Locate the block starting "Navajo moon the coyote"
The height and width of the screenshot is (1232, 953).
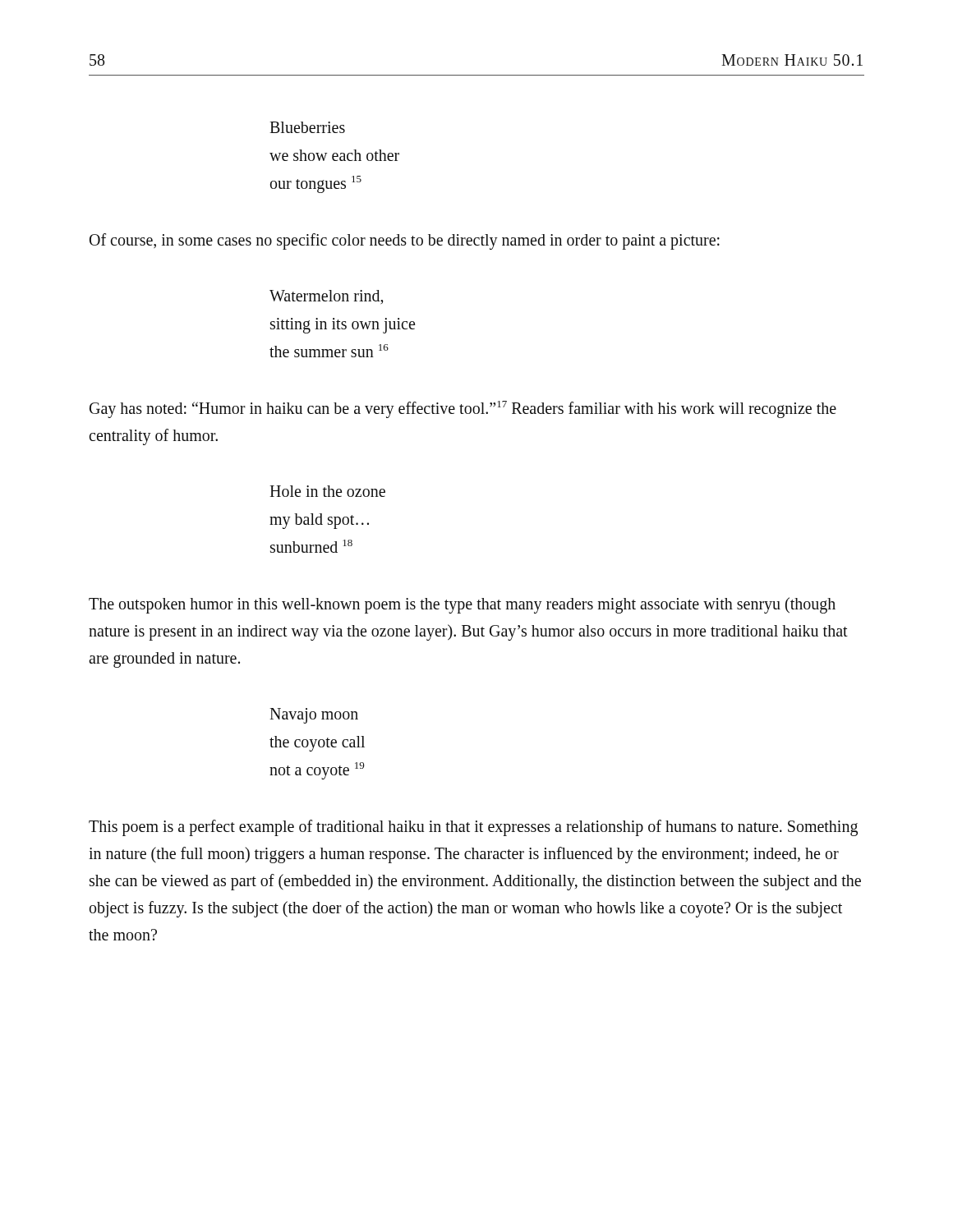coord(317,742)
